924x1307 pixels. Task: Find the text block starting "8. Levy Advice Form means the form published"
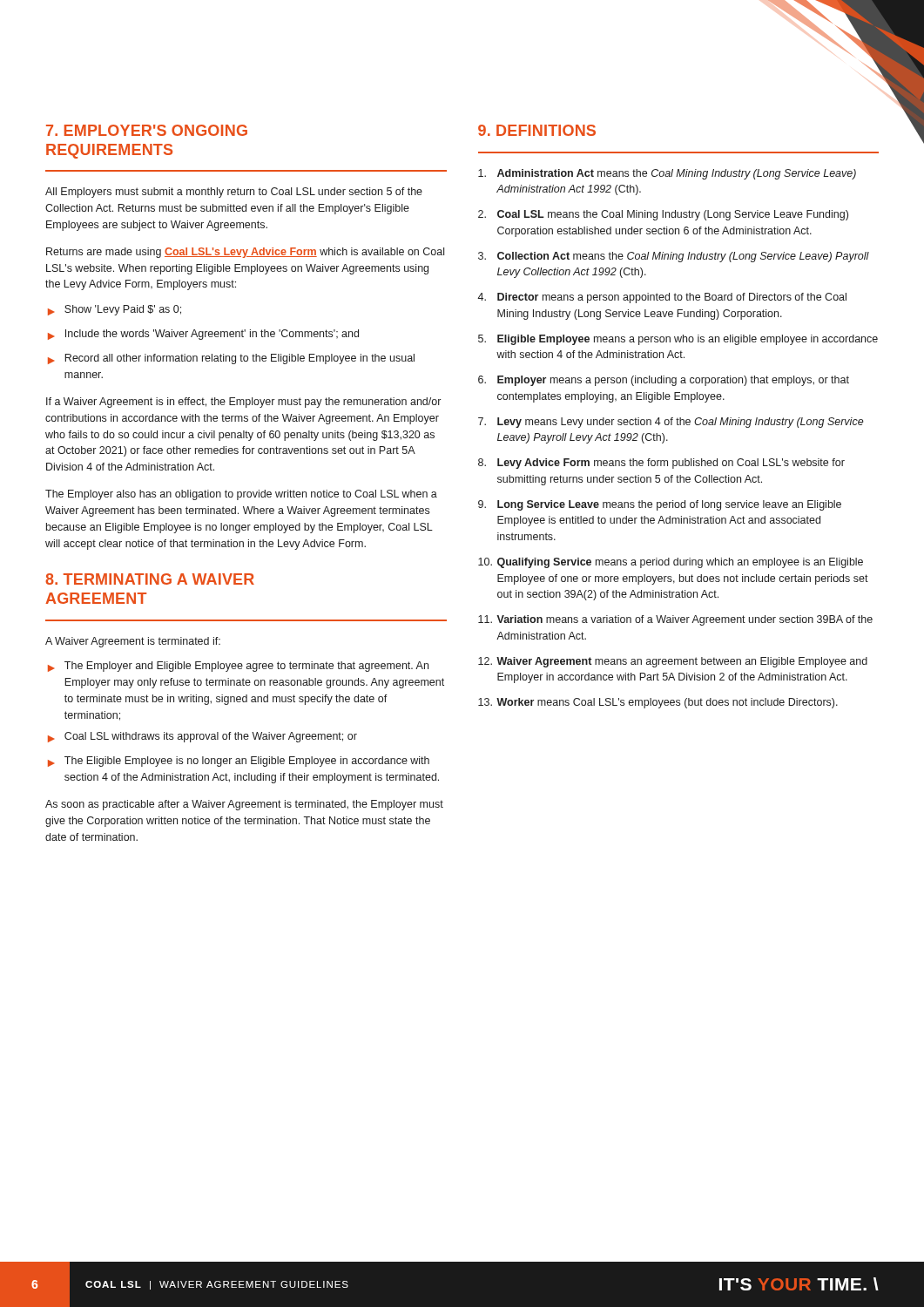pyautogui.click(x=678, y=471)
